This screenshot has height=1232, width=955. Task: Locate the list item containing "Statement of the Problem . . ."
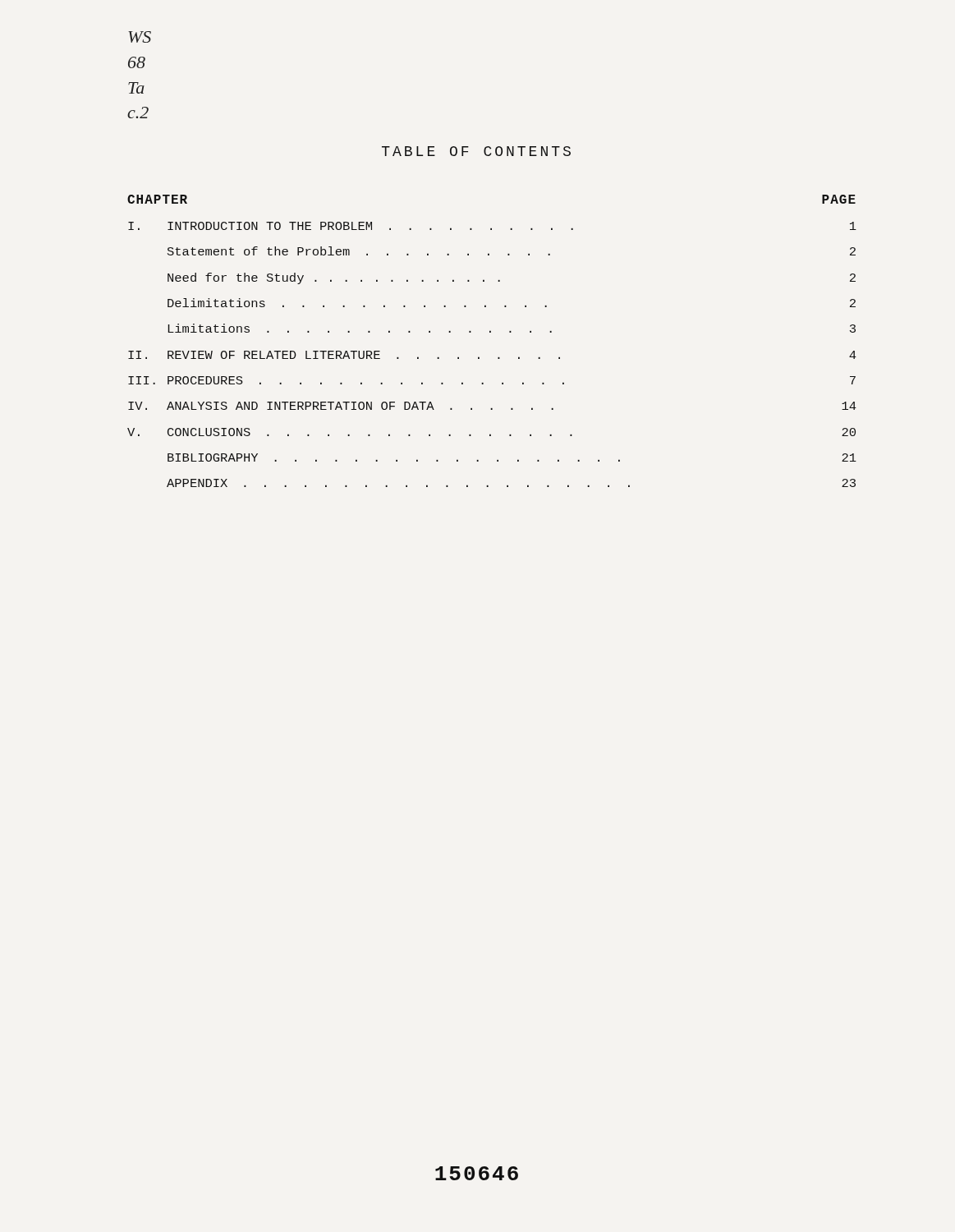tap(512, 253)
